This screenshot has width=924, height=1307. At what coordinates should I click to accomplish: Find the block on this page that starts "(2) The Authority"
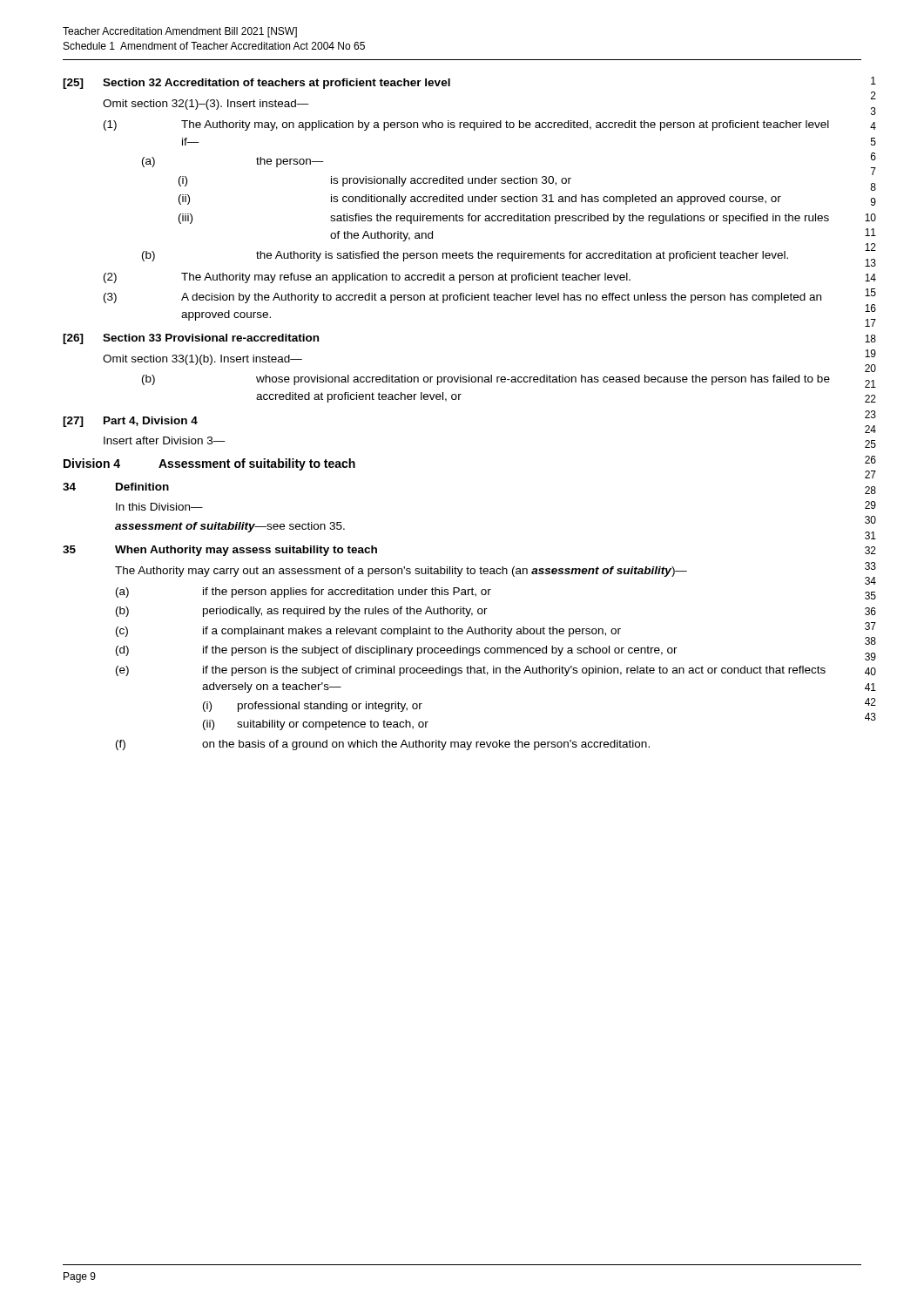[448, 277]
